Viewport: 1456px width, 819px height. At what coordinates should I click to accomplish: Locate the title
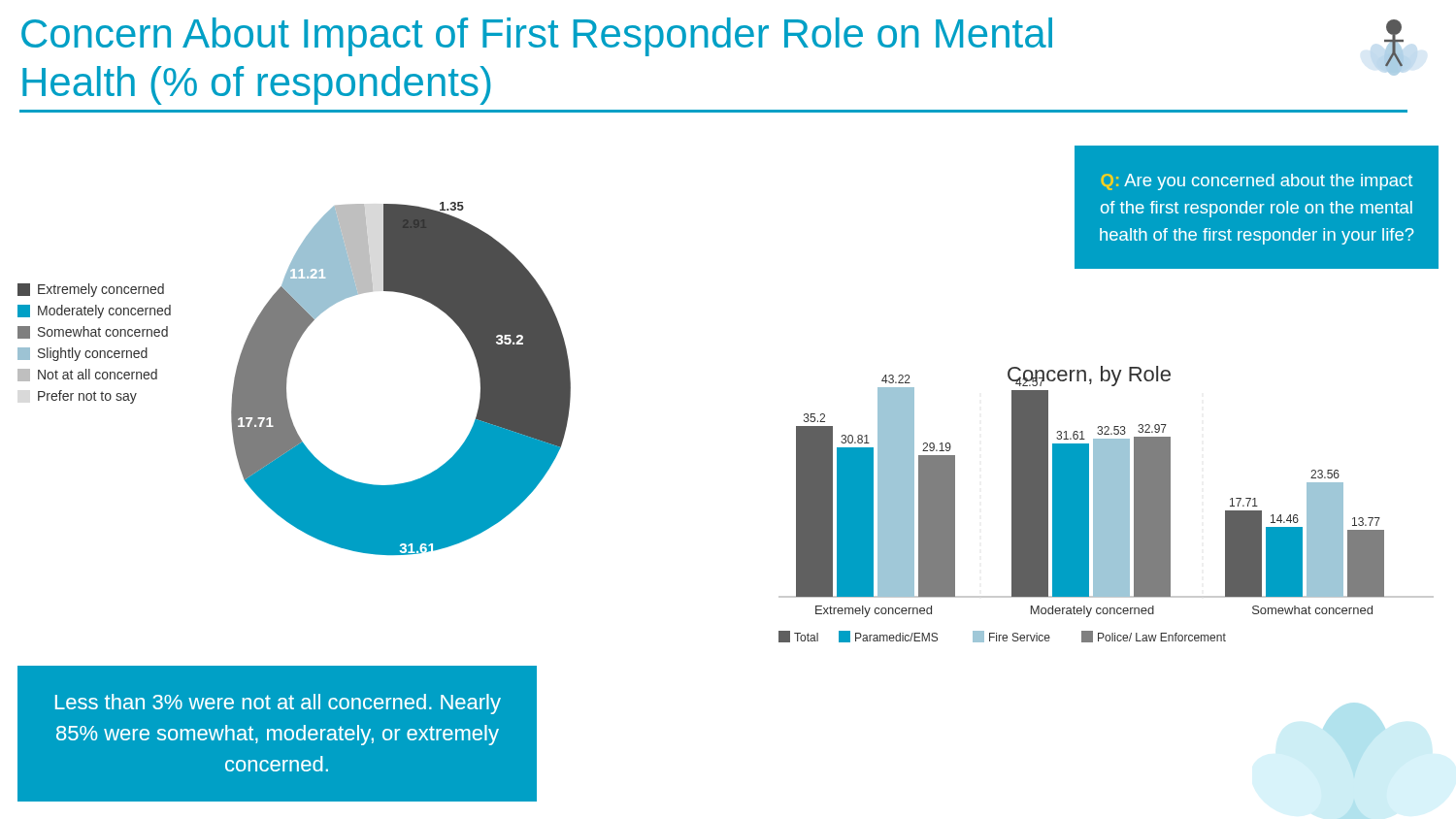[x=602, y=61]
